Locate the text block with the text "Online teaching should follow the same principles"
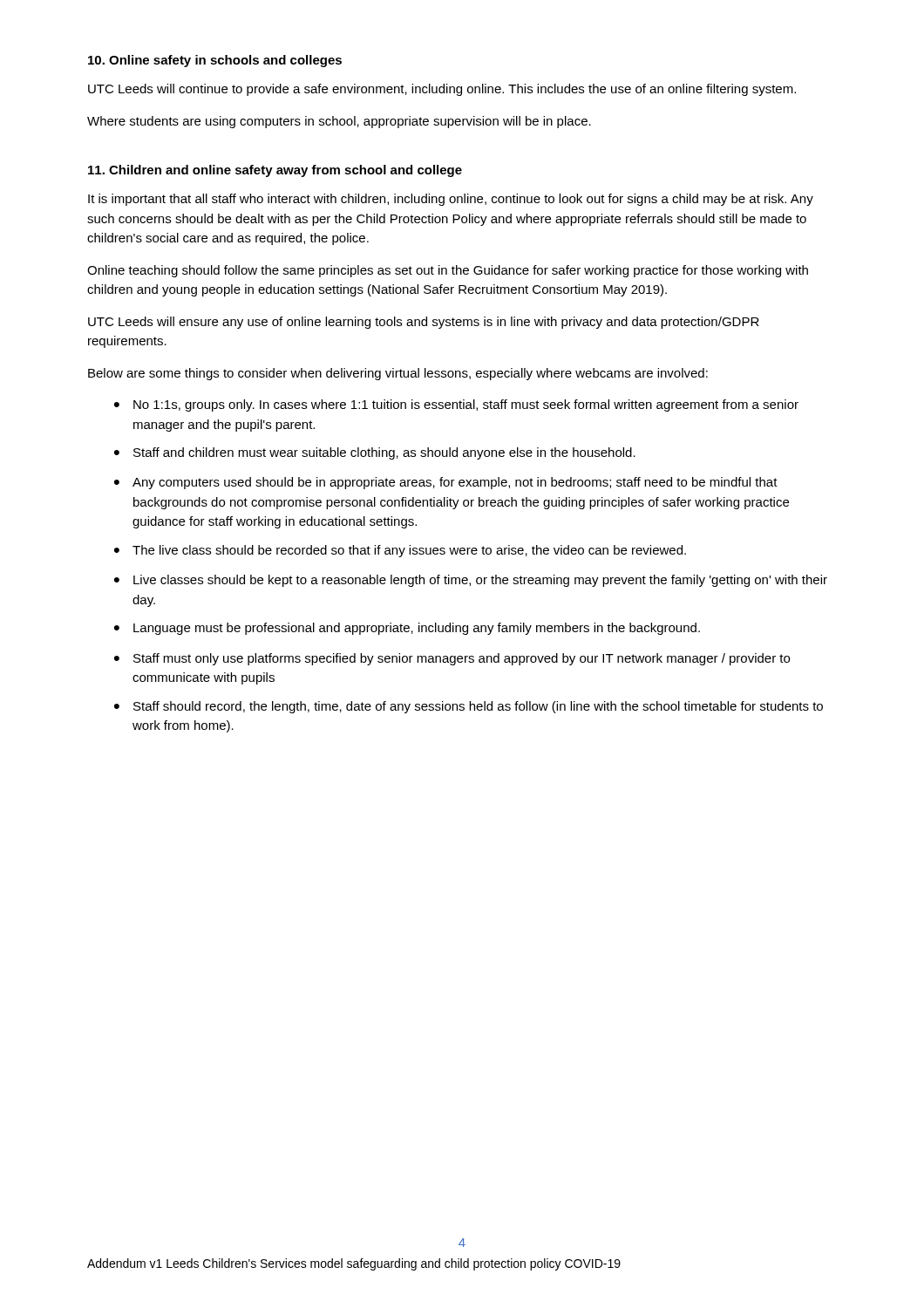 (x=448, y=279)
